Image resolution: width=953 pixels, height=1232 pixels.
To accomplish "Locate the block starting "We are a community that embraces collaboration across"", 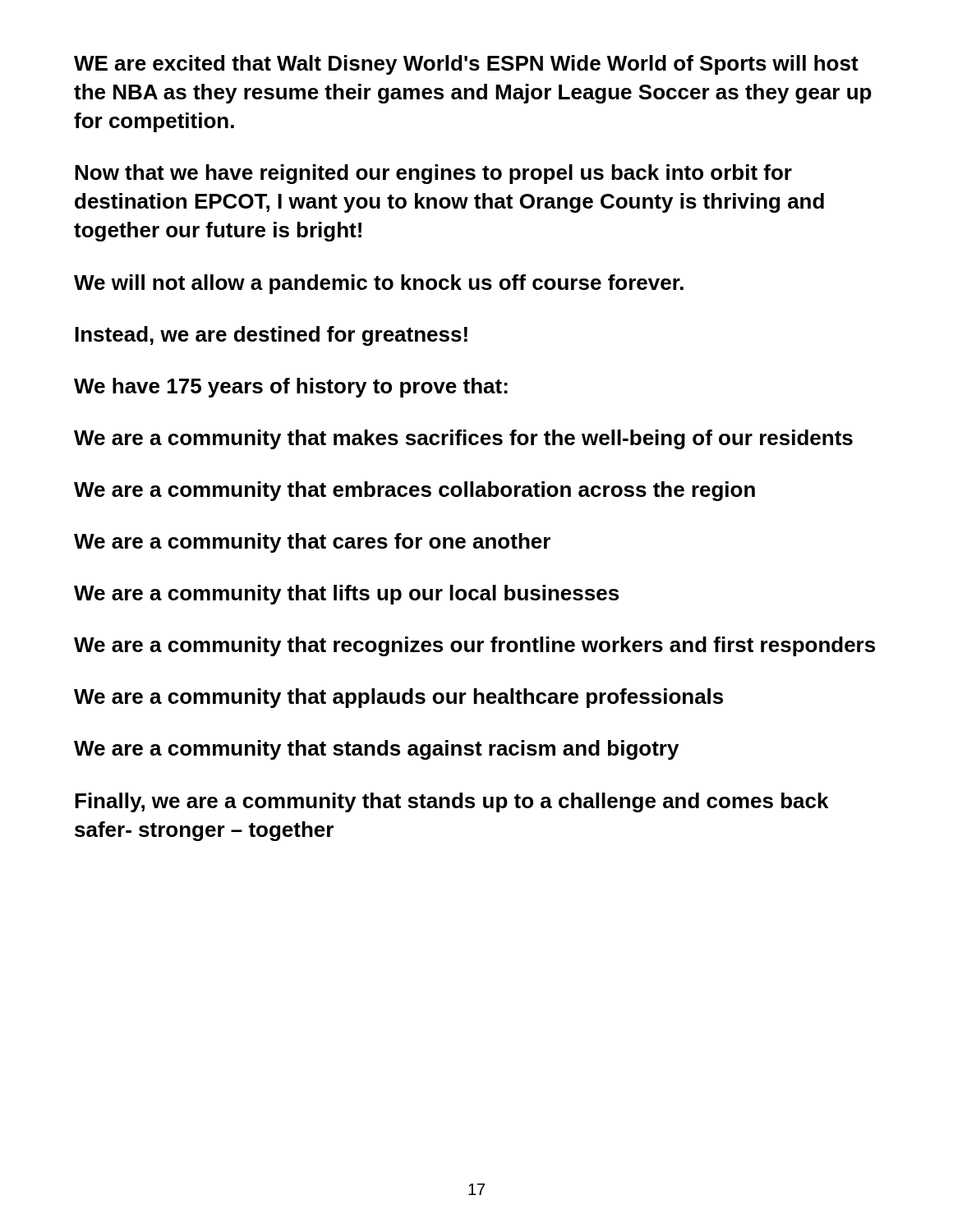I will tap(415, 489).
